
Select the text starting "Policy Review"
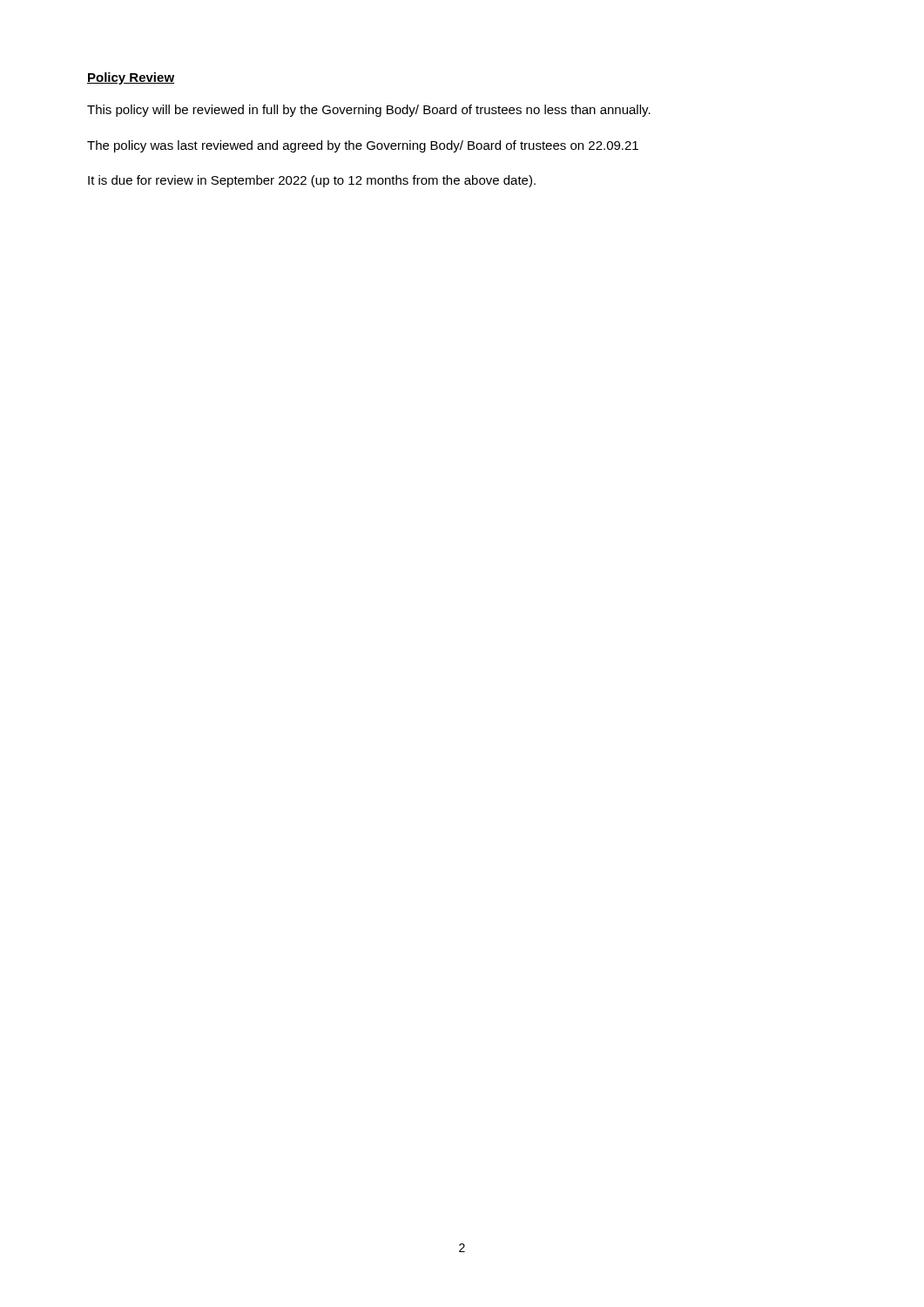pos(131,77)
